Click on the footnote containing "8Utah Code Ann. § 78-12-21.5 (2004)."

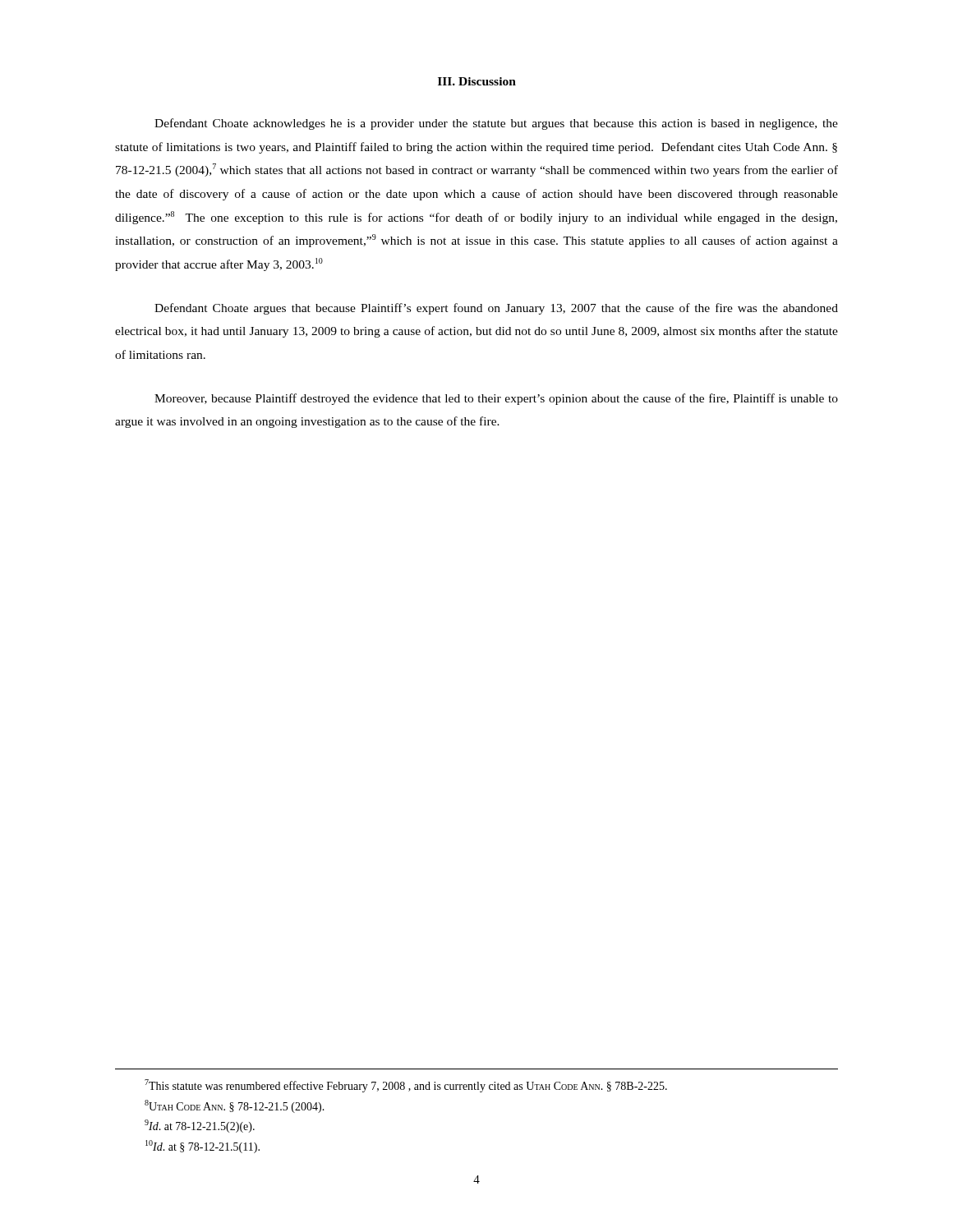tap(235, 1105)
